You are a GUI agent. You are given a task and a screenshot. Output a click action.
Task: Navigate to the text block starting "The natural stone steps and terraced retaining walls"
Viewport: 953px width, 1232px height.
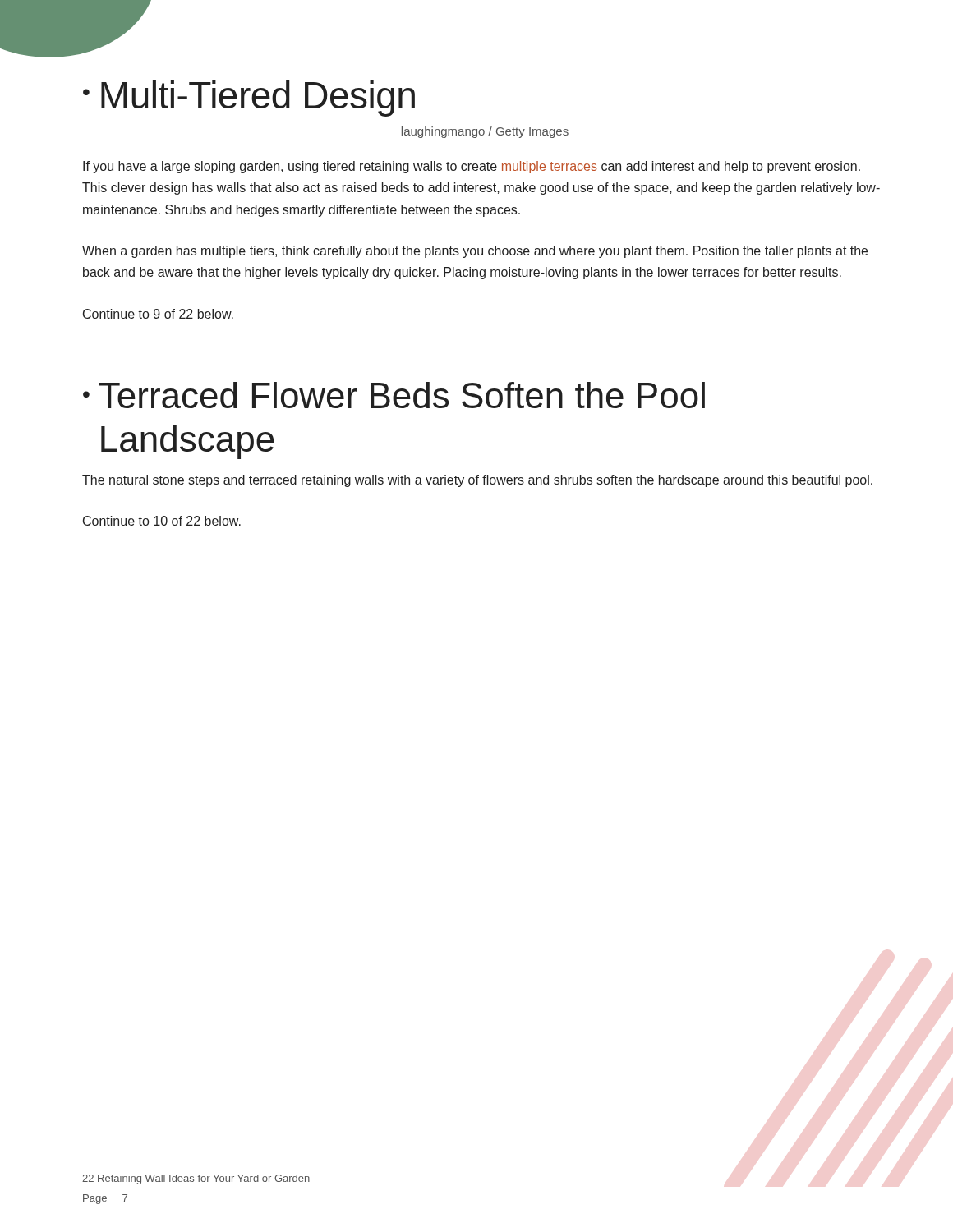(x=478, y=480)
